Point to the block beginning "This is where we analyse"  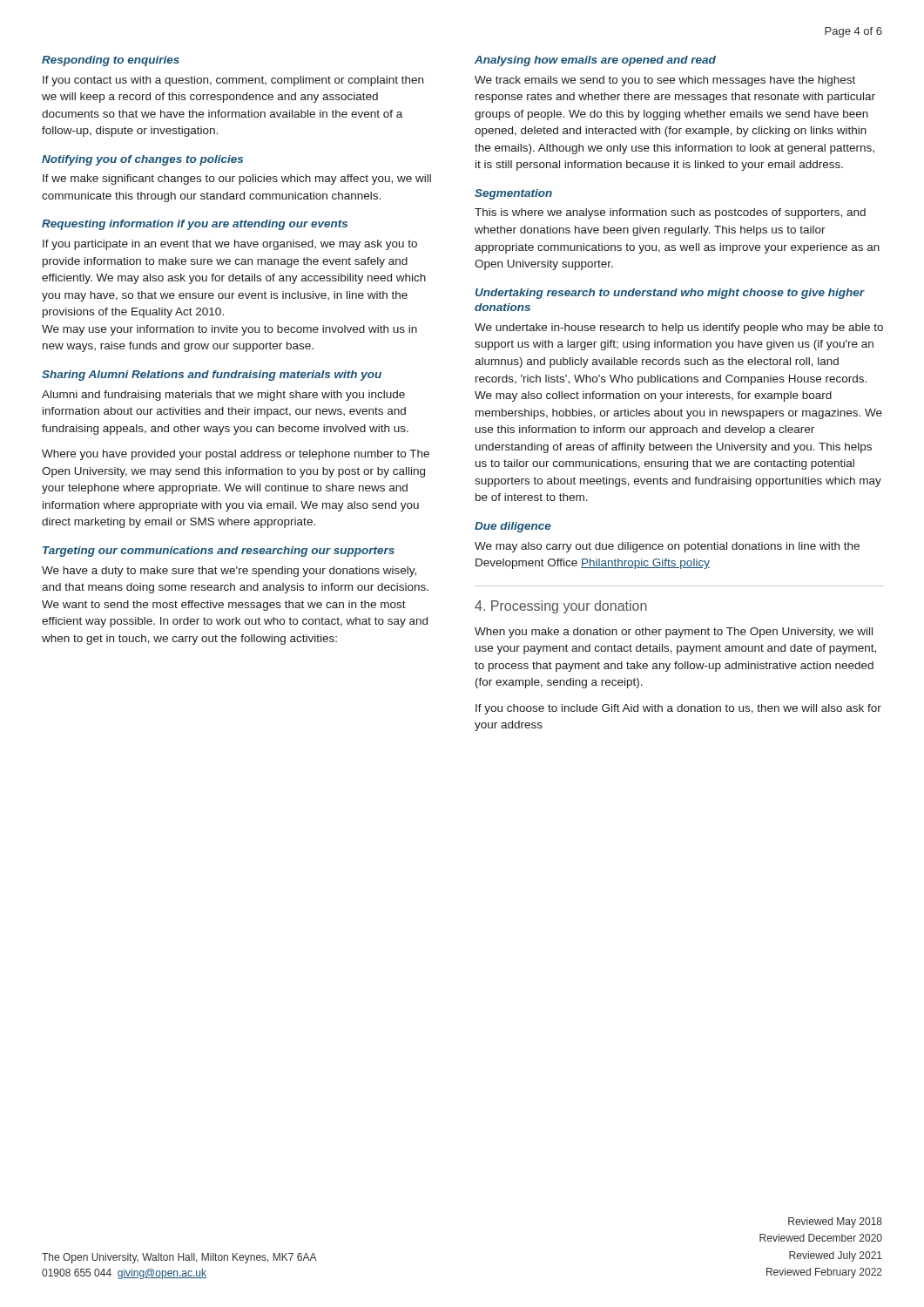677,238
